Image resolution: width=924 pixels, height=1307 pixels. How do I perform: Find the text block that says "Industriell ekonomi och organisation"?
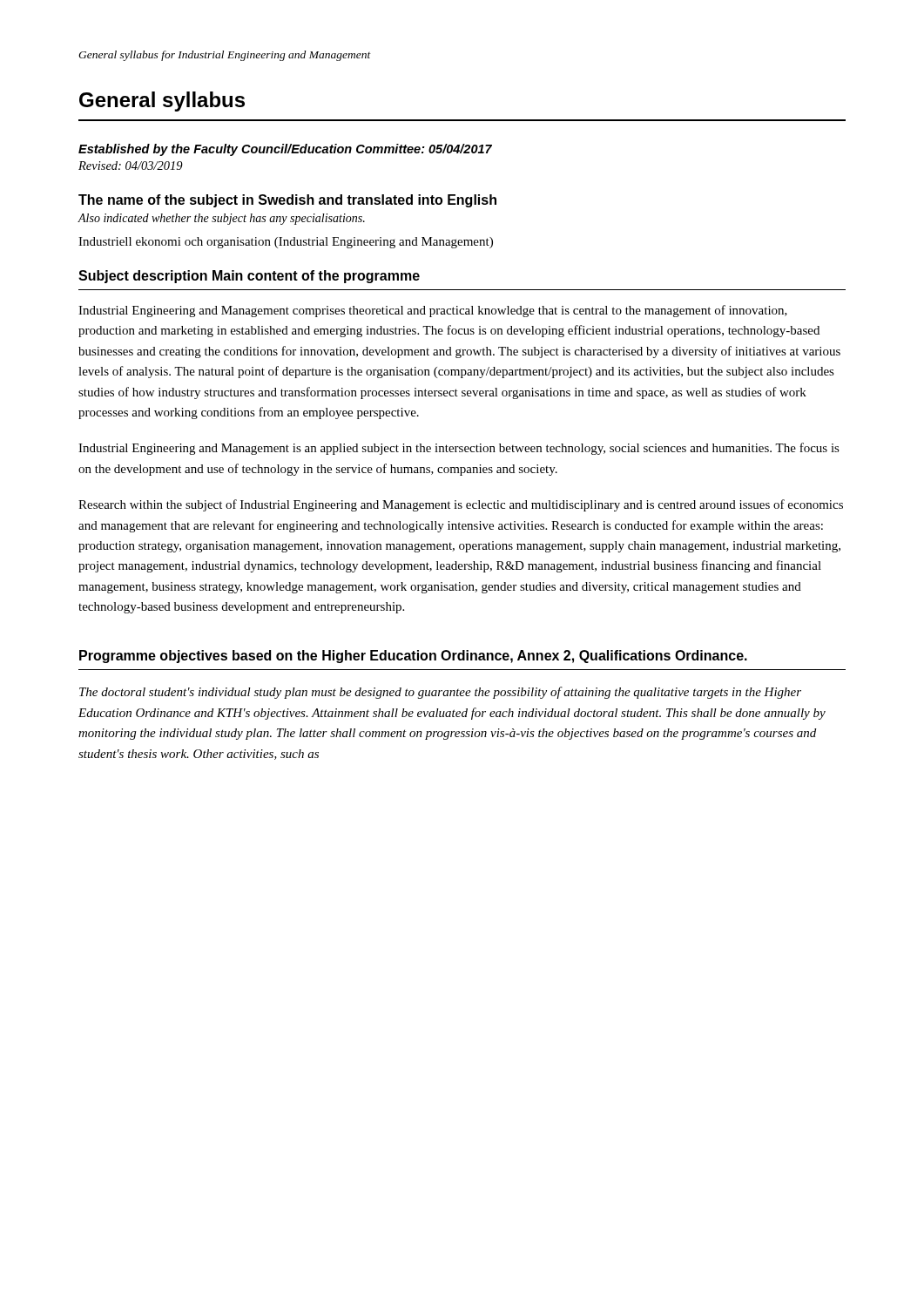pyautogui.click(x=286, y=241)
